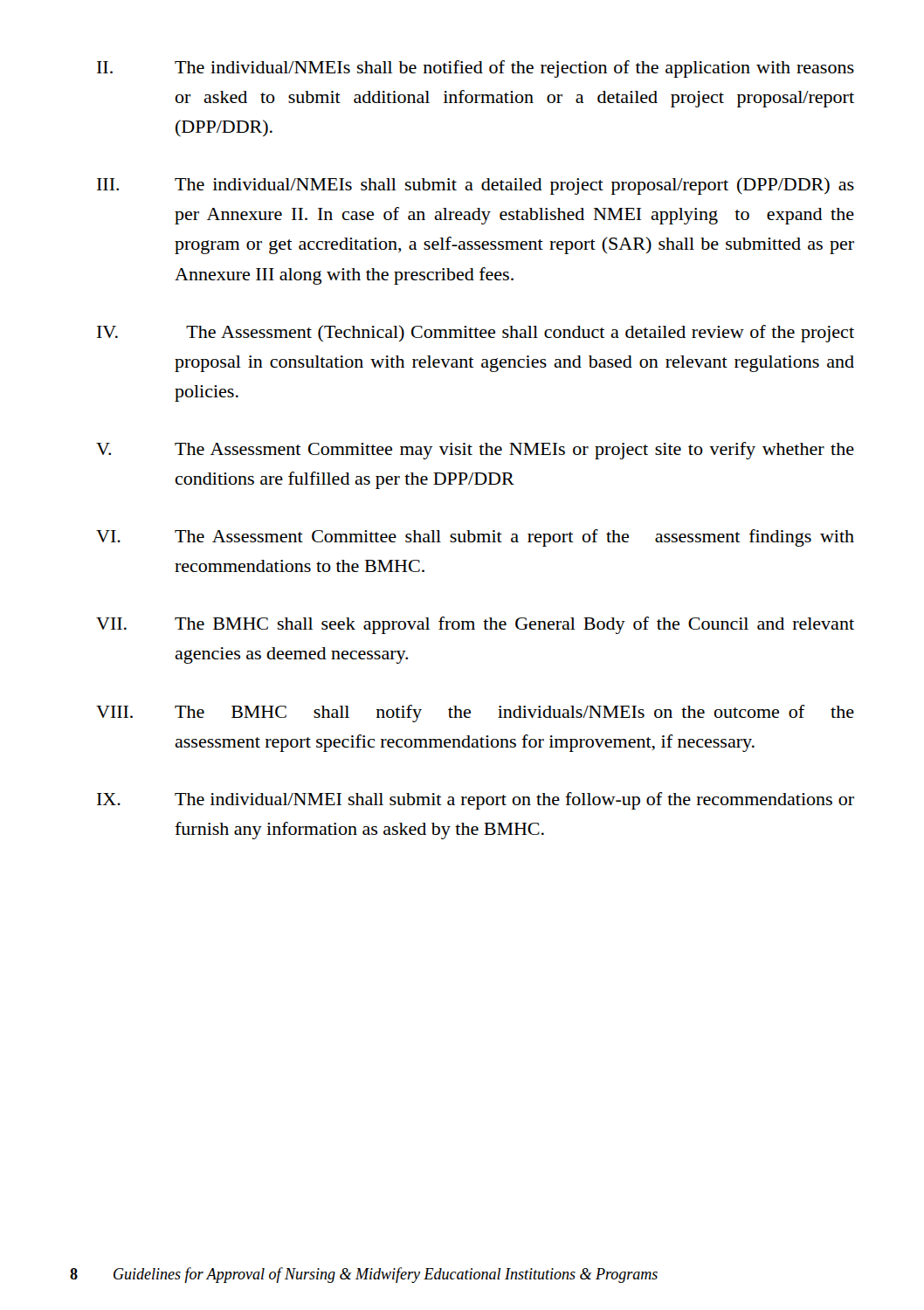Click on the list item with the text "VI. The Assessment Committee shall submit a report"
This screenshot has width=924, height=1310.
point(475,551)
